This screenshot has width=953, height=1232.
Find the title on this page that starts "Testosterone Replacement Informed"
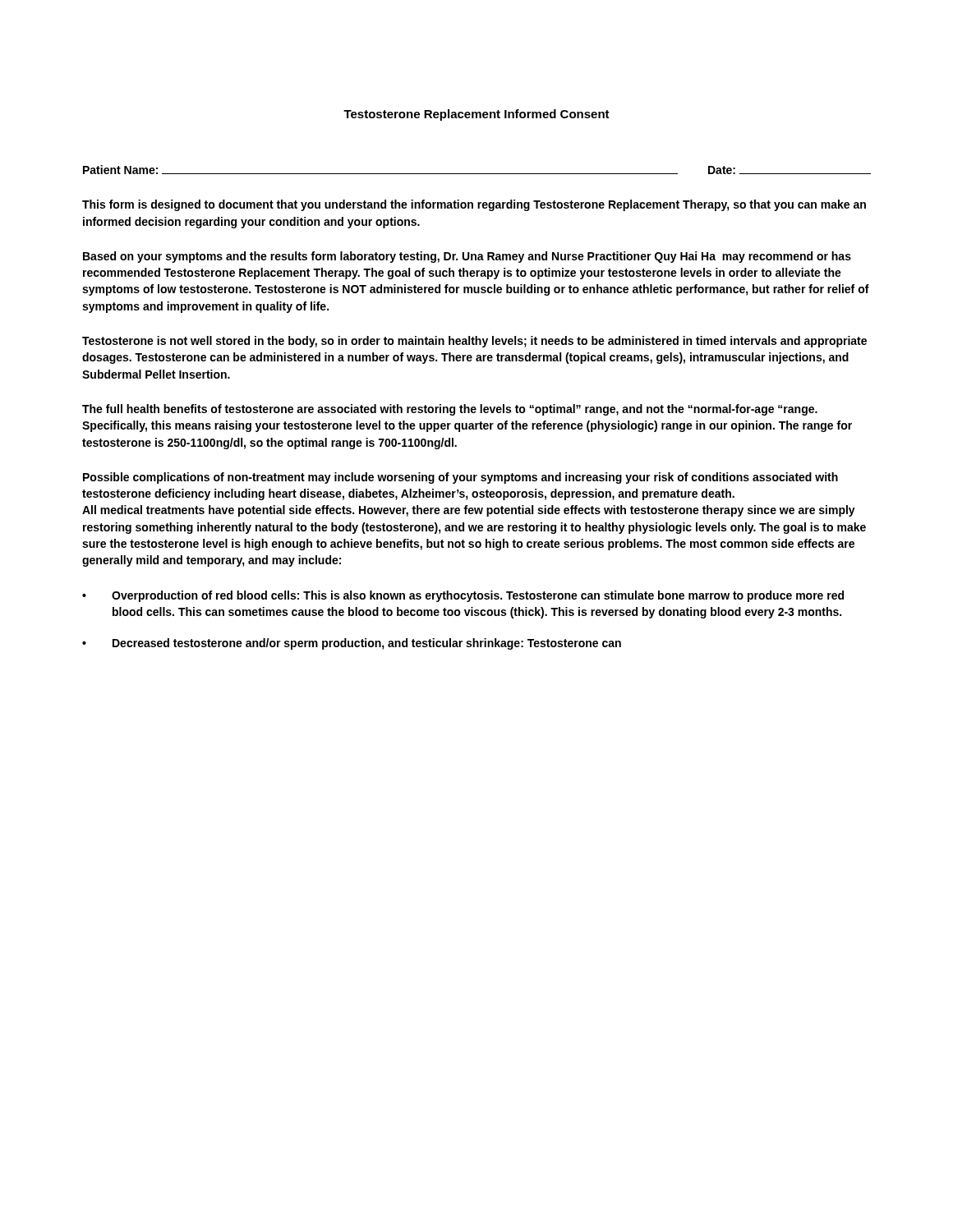pyautogui.click(x=476, y=114)
